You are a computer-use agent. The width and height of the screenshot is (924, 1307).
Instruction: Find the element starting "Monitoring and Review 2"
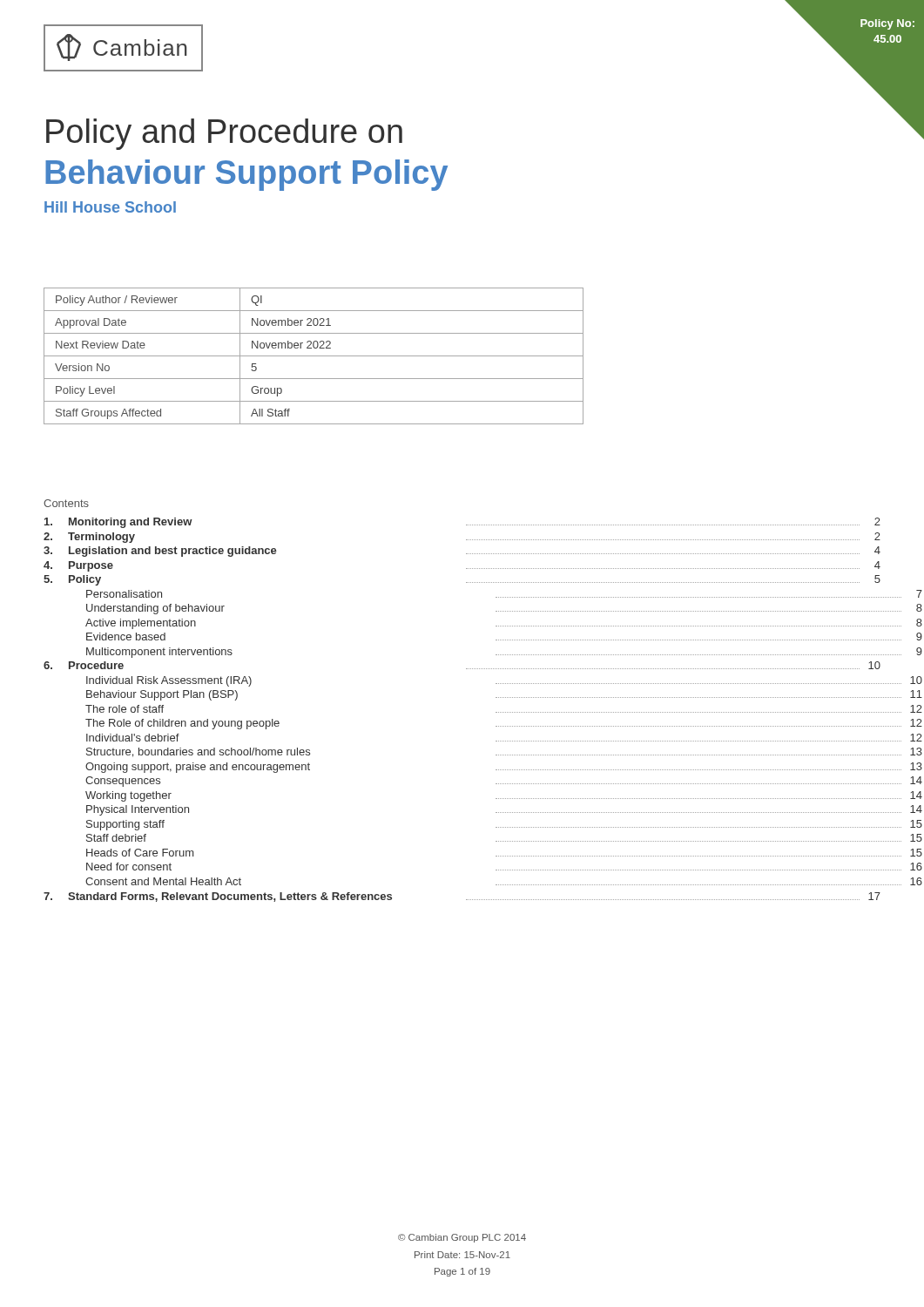pyautogui.click(x=462, y=521)
